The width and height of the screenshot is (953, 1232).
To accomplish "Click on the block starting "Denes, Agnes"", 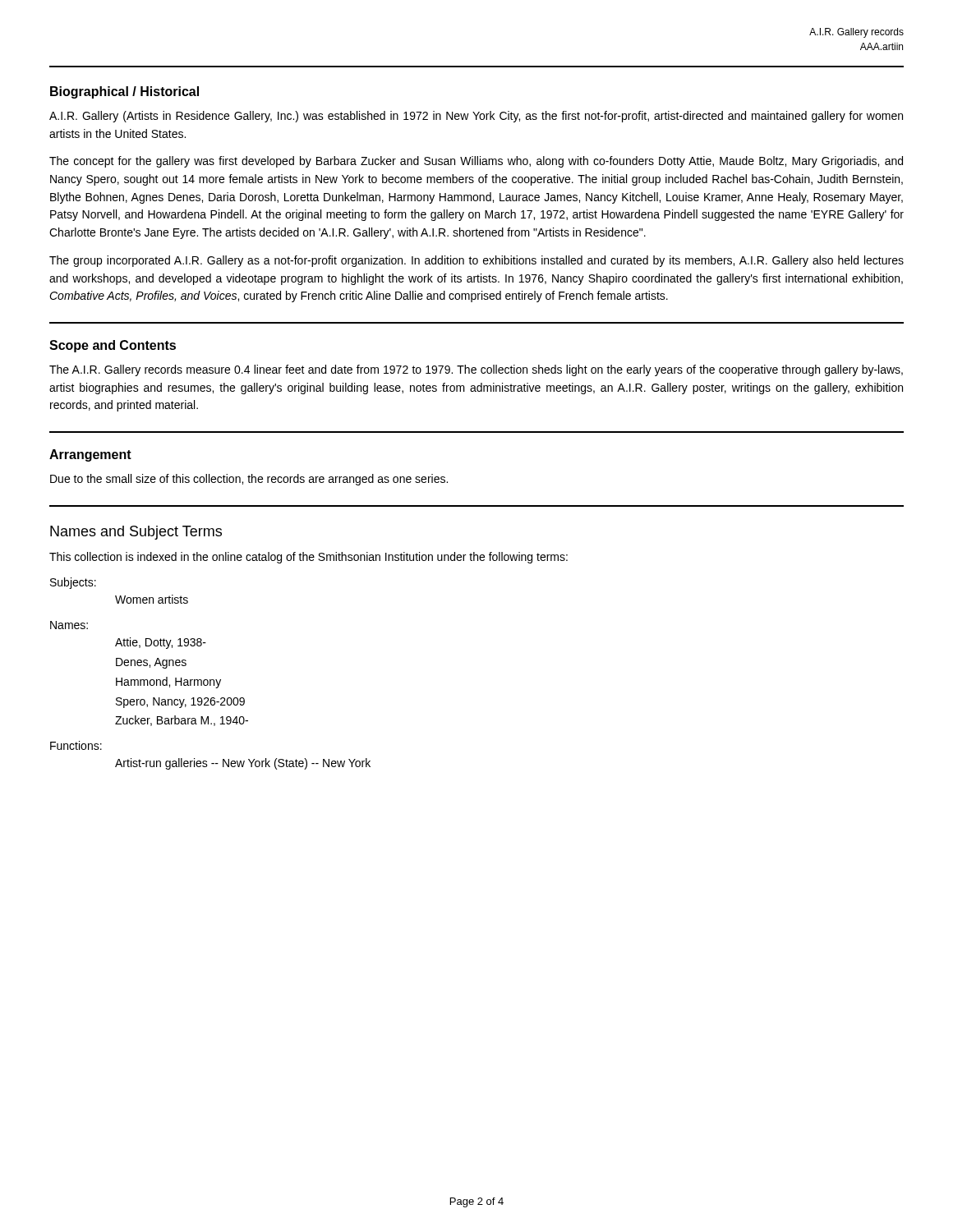I will pyautogui.click(x=151, y=662).
